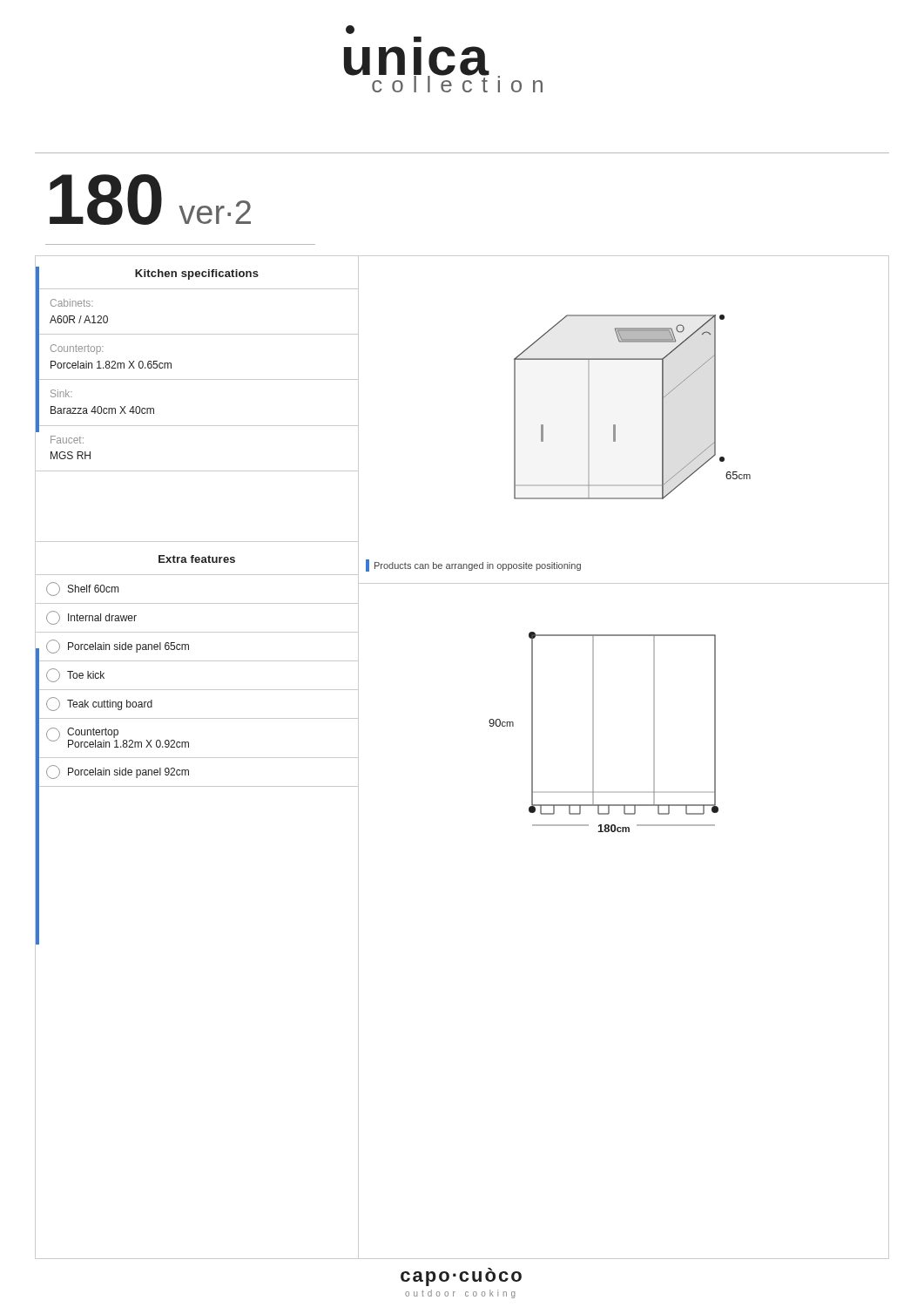Screen dimensions: 1307x924
Task: Where is the caption that starts "Products can be arranged in"?
Action: (x=474, y=565)
